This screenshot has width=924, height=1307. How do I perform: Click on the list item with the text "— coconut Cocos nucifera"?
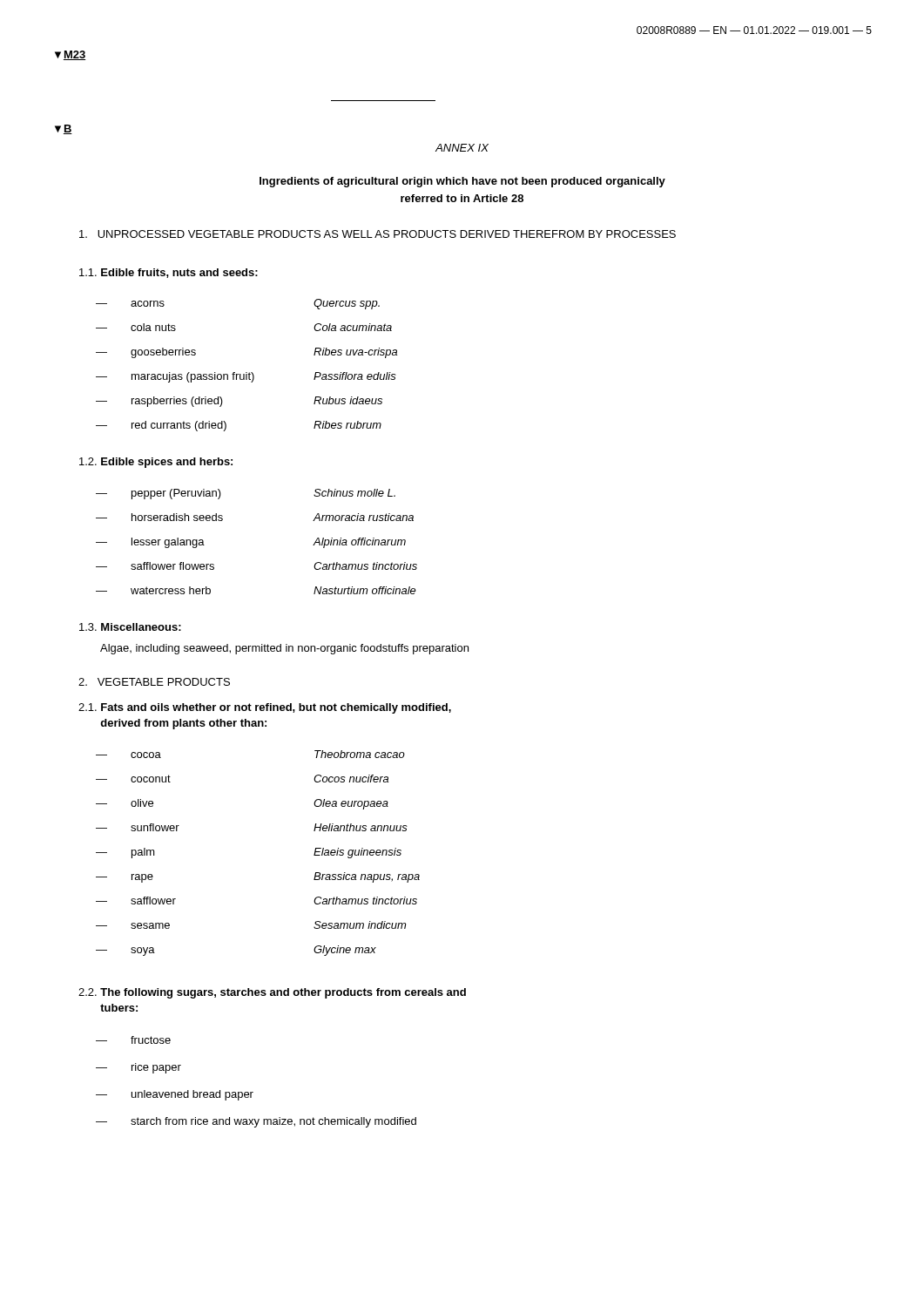[153, 779]
